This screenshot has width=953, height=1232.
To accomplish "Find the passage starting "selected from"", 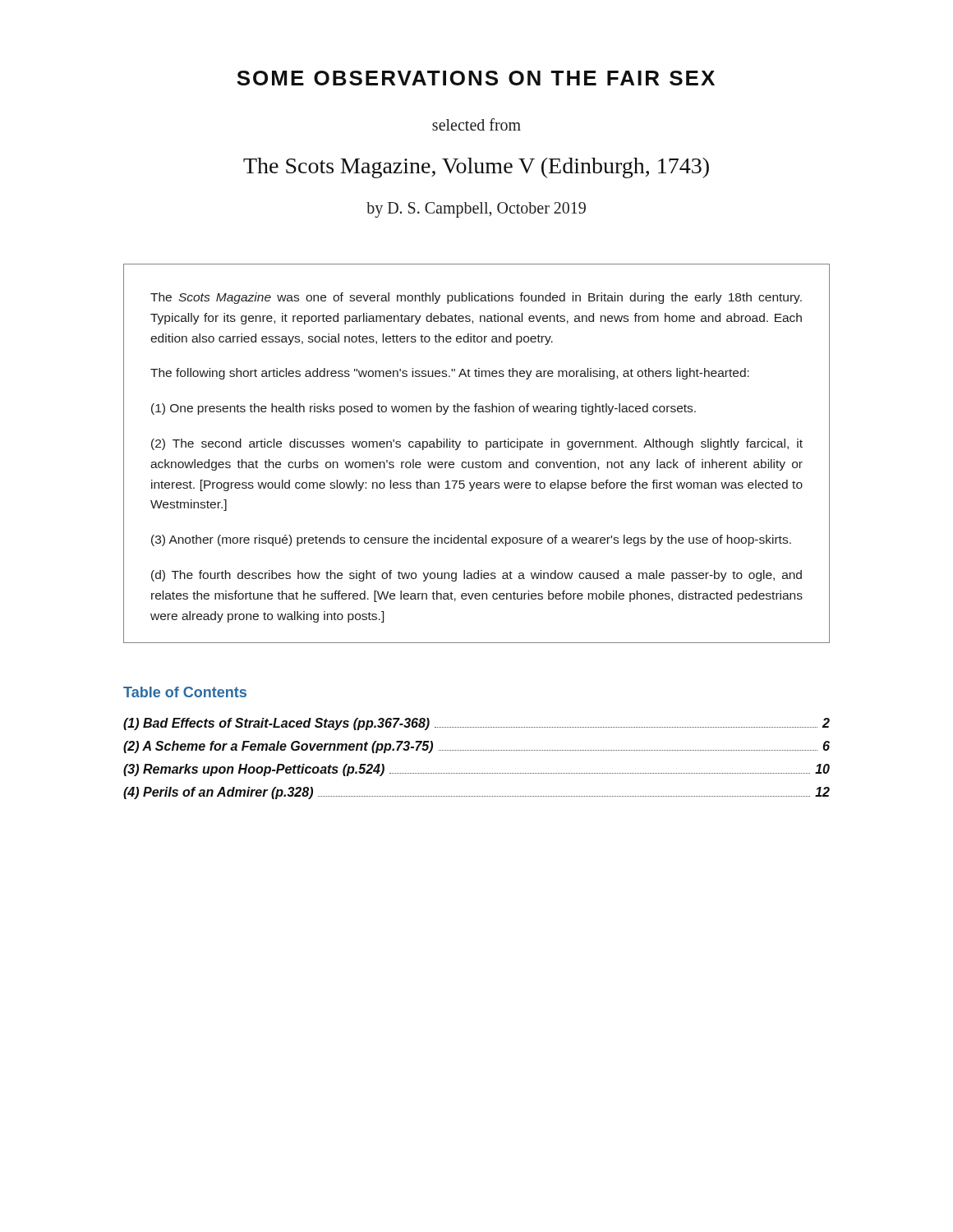I will (x=476, y=125).
